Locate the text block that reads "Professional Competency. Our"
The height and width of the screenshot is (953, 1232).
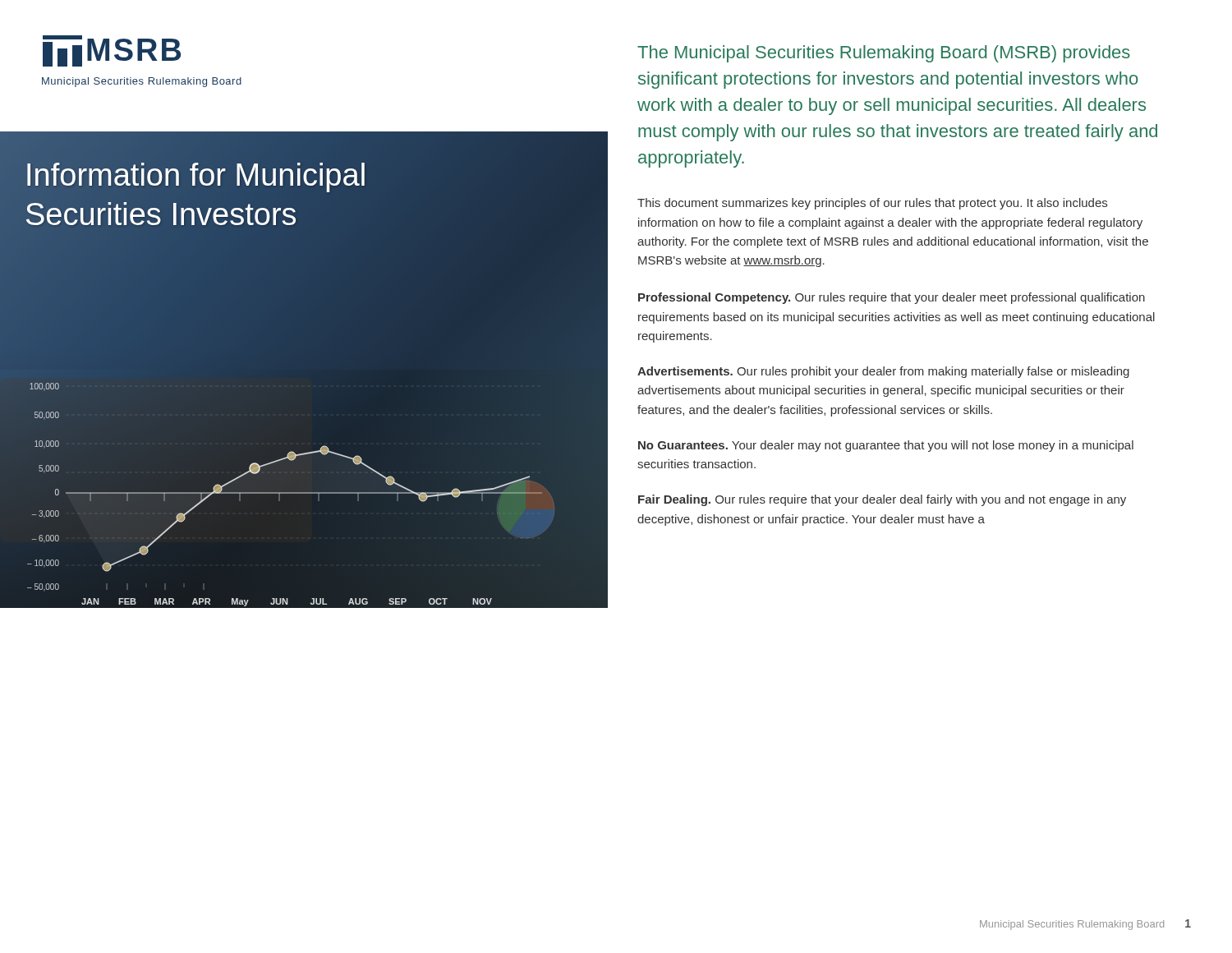click(x=896, y=316)
